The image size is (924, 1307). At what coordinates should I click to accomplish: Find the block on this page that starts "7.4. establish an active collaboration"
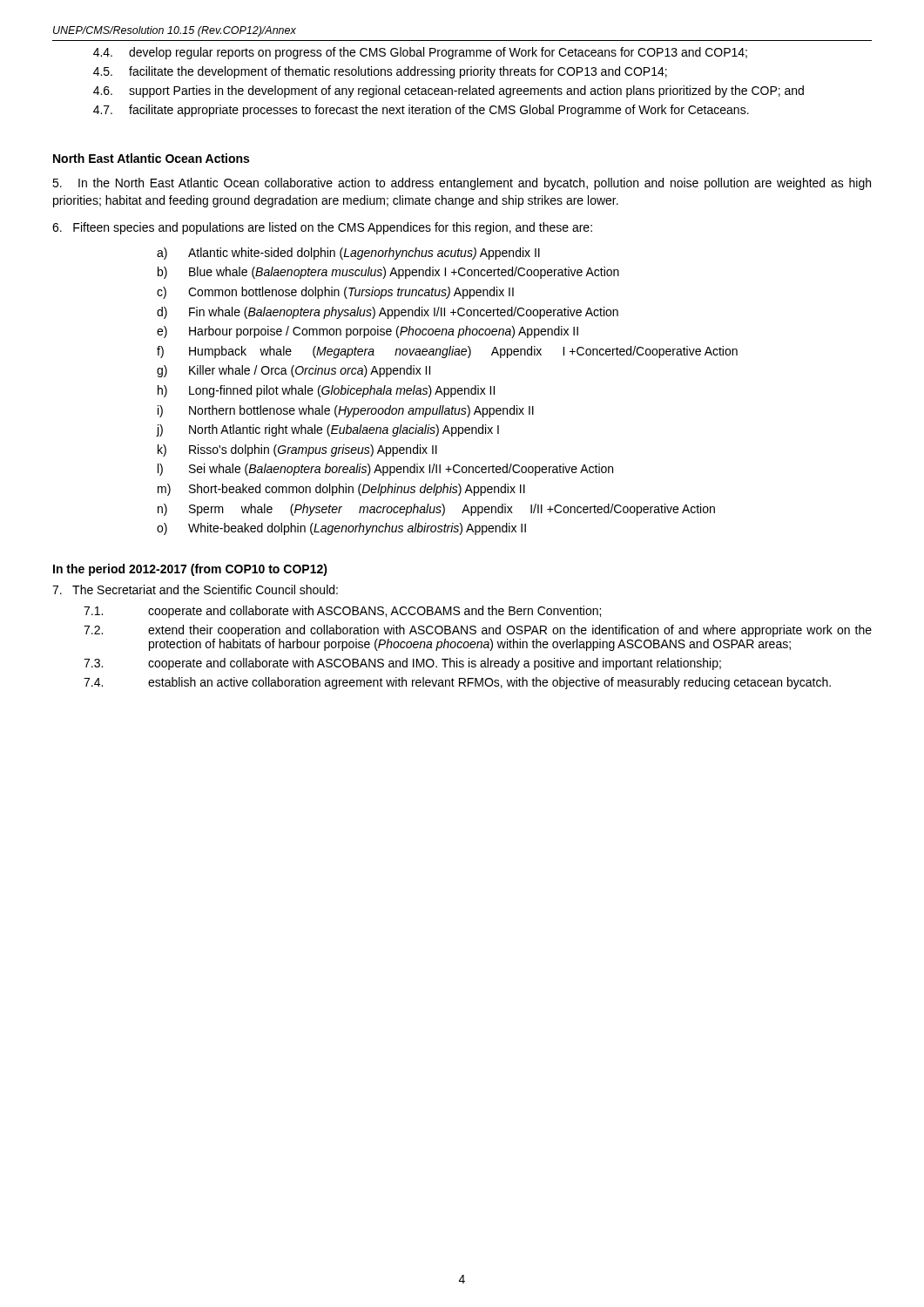[x=478, y=682]
